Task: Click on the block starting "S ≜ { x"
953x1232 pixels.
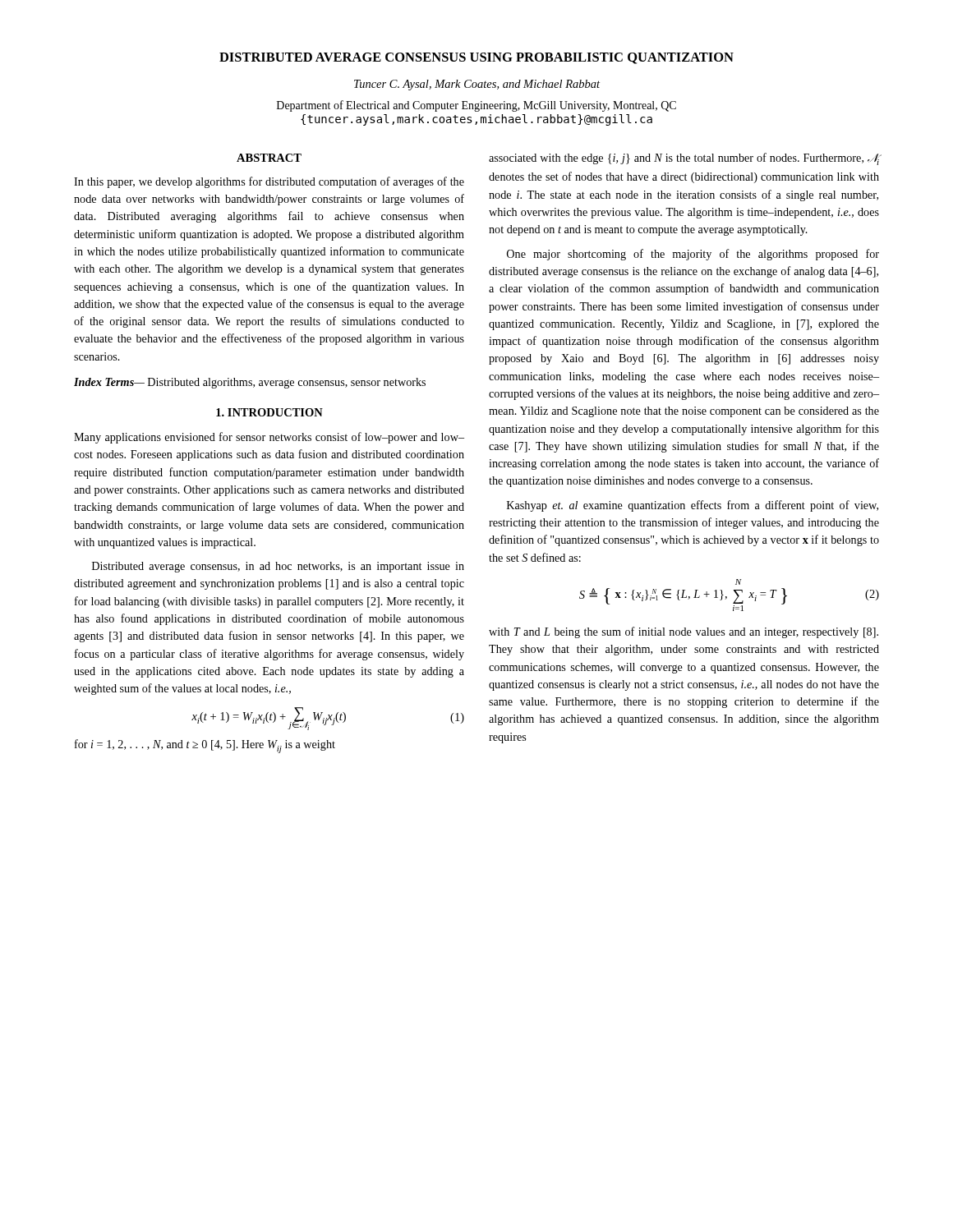Action: click(729, 595)
